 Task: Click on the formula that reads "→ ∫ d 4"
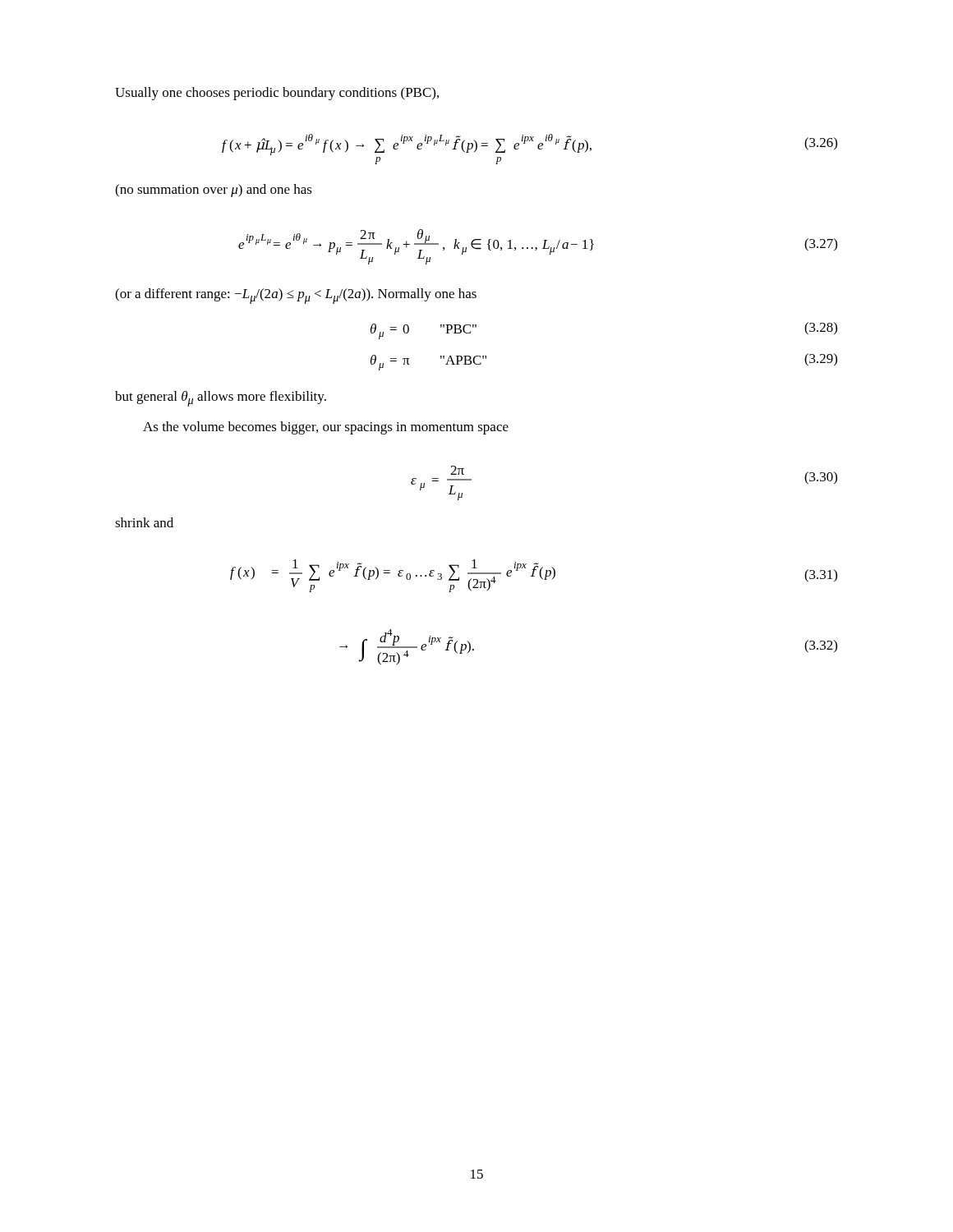click(476, 646)
